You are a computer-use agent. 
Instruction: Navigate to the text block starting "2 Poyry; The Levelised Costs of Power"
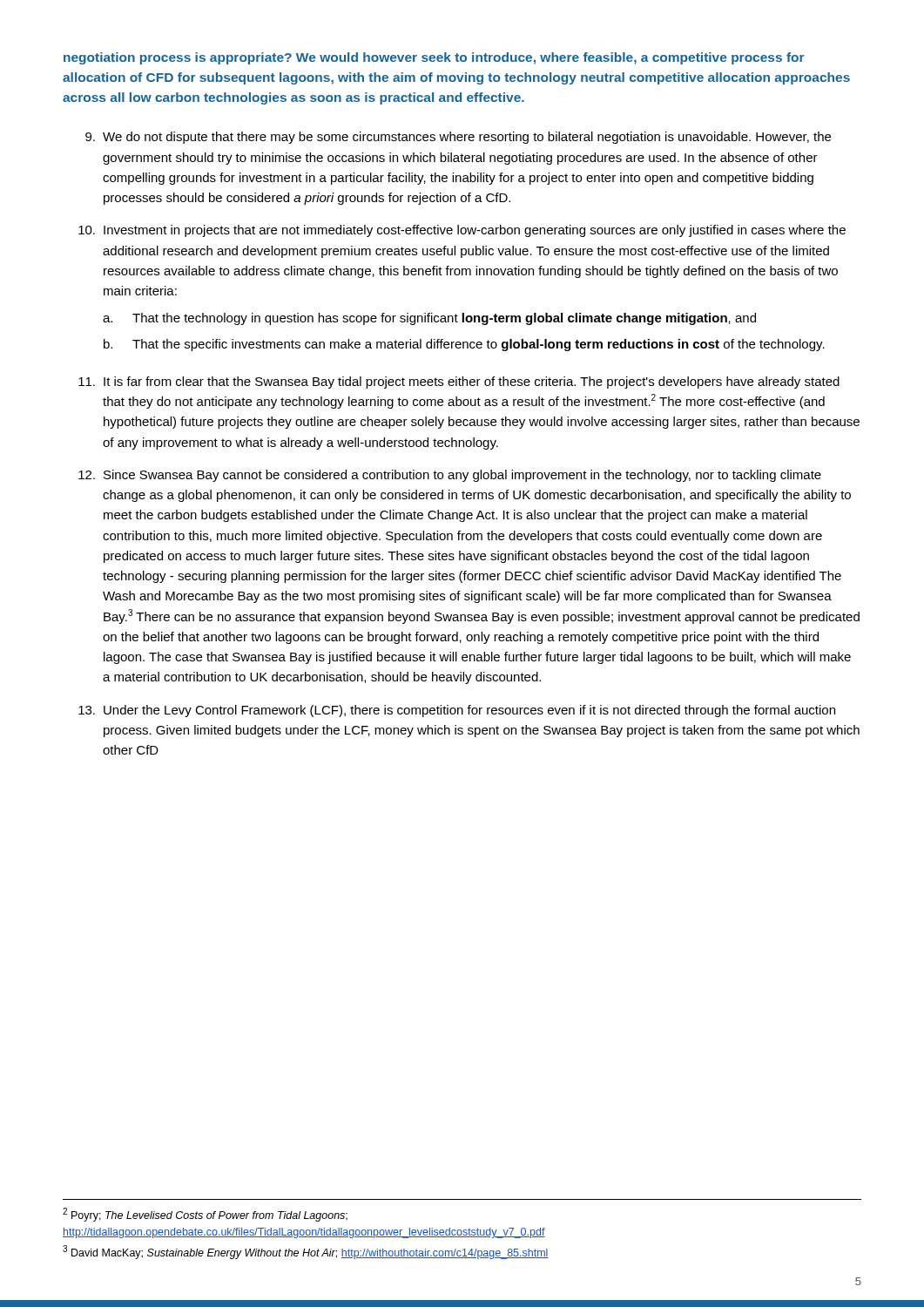462,1234
